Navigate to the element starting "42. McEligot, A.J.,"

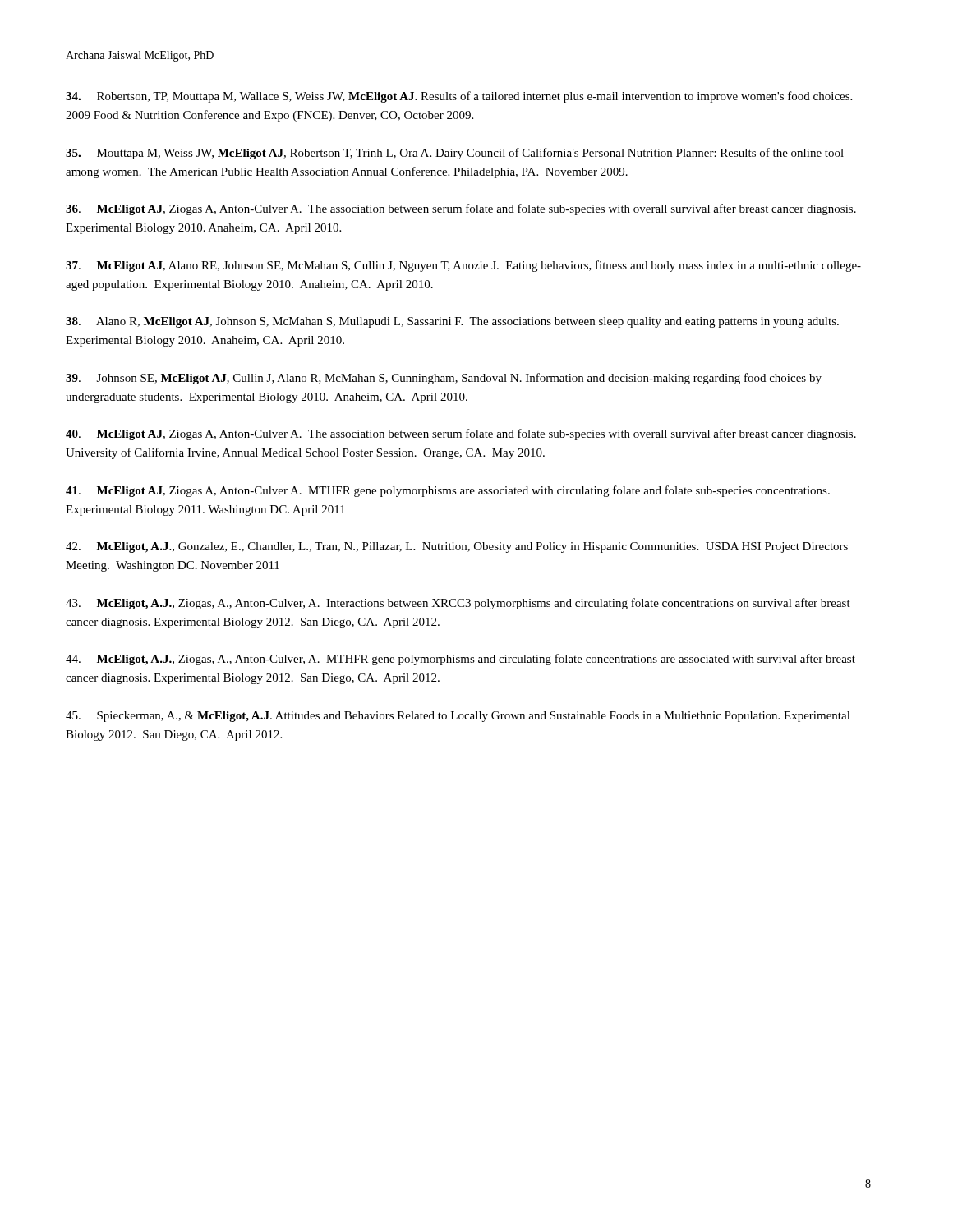pyautogui.click(x=457, y=556)
